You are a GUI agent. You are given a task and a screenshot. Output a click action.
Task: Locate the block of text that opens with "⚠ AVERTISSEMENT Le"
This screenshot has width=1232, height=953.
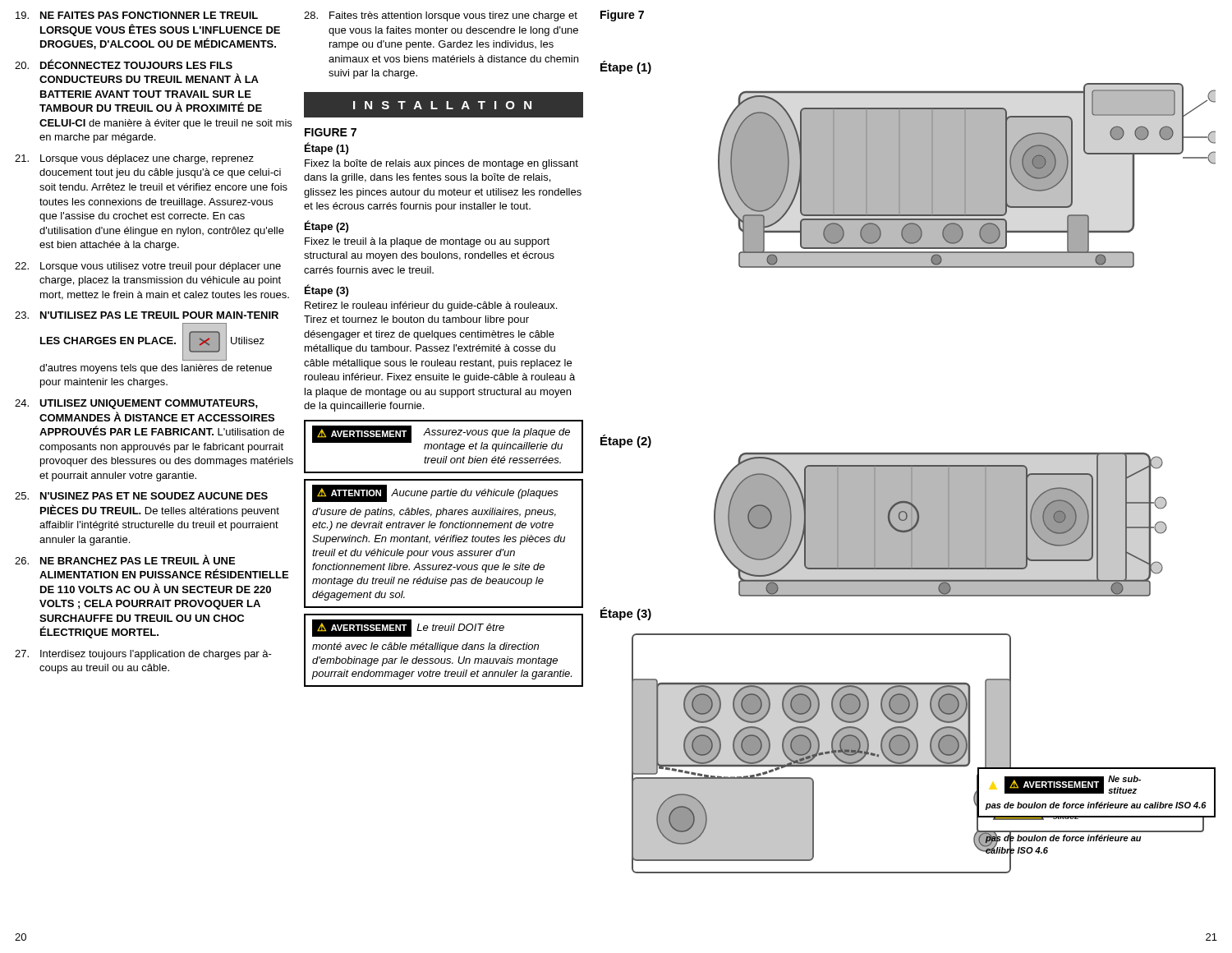[x=444, y=650]
